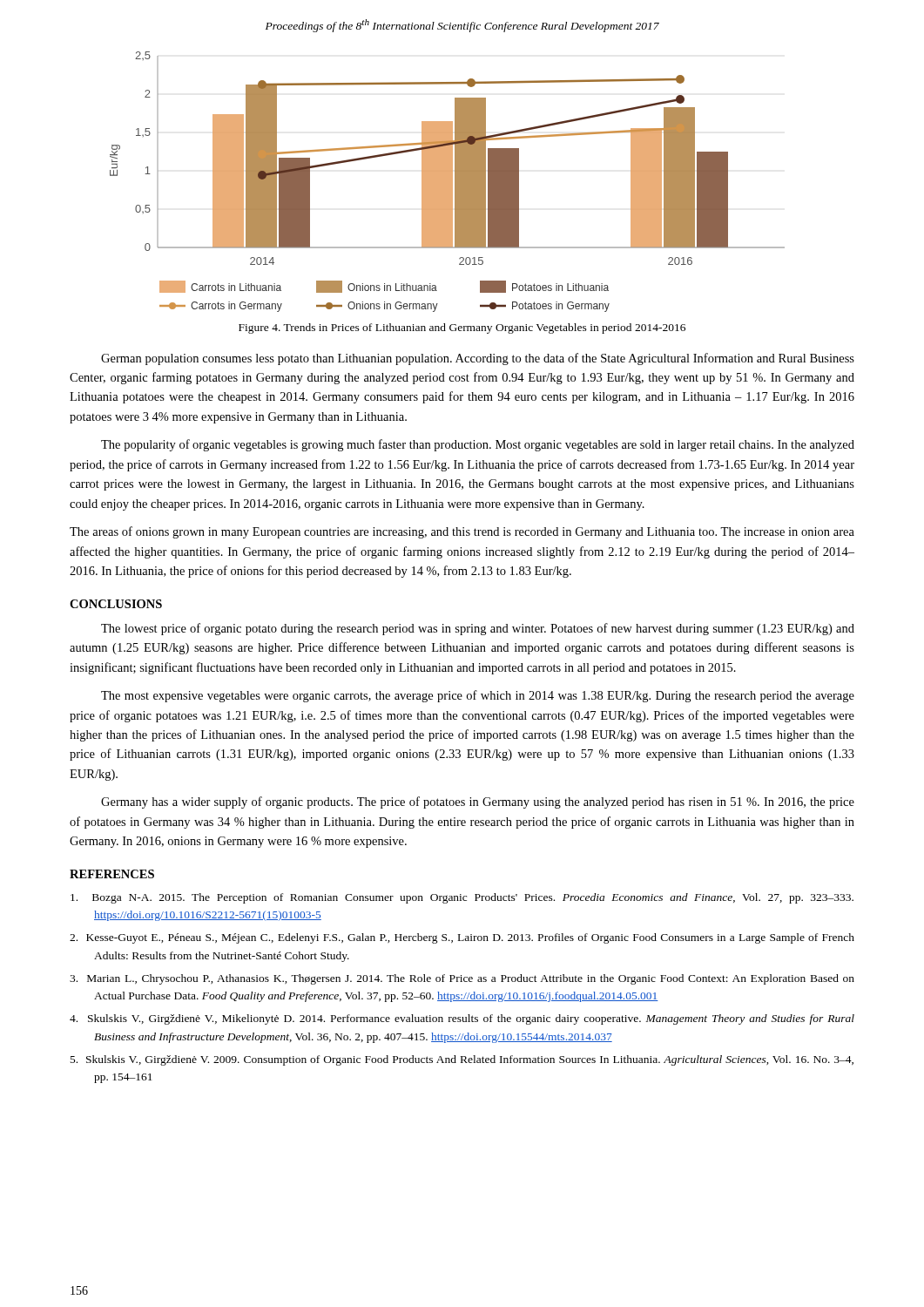This screenshot has height=1307, width=924.
Task: Select the text starting "2. Kesse-Guyot E., Péneau S.,"
Action: (x=462, y=946)
